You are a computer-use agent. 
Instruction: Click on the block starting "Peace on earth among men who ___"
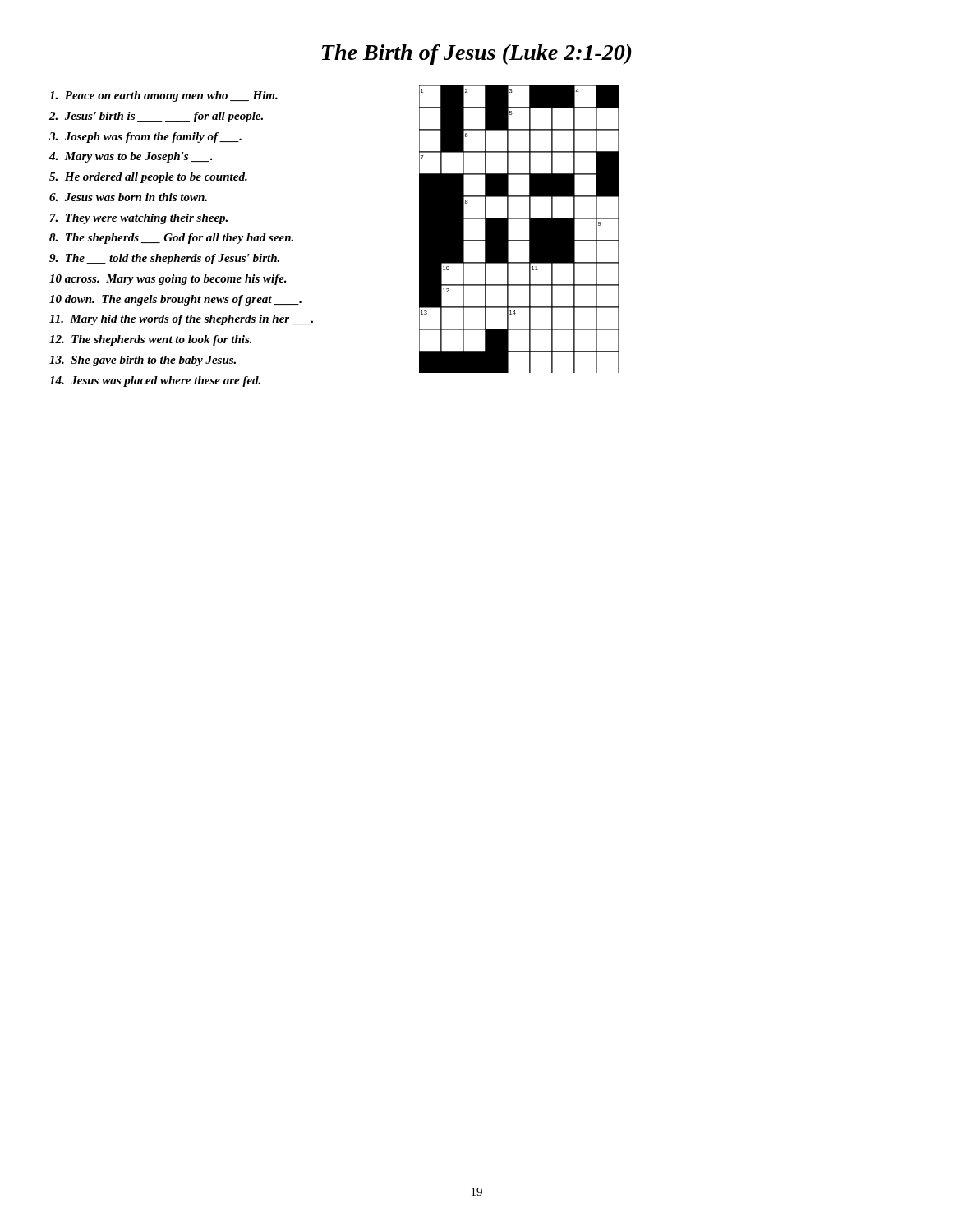pos(164,95)
